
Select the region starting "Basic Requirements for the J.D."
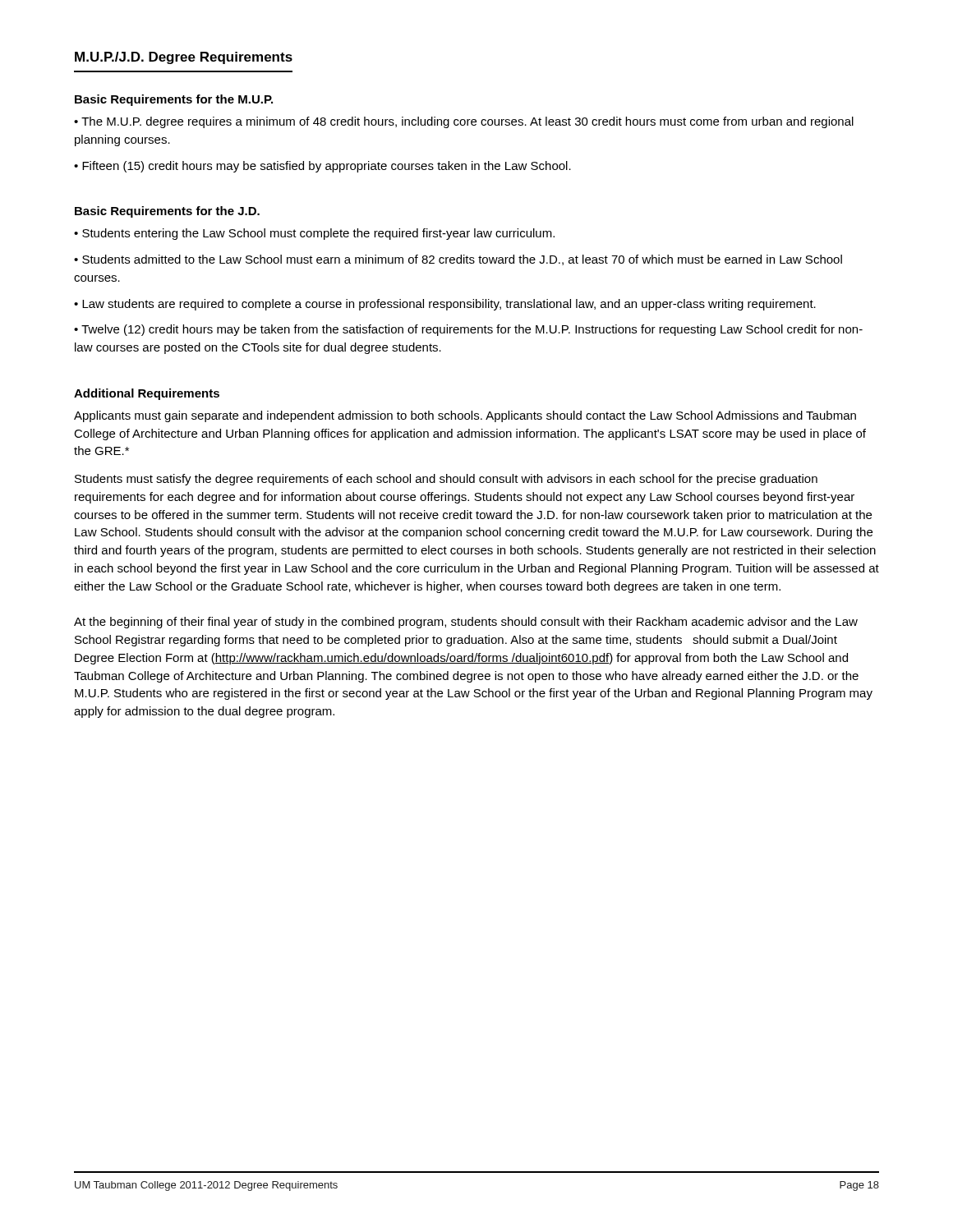[167, 211]
